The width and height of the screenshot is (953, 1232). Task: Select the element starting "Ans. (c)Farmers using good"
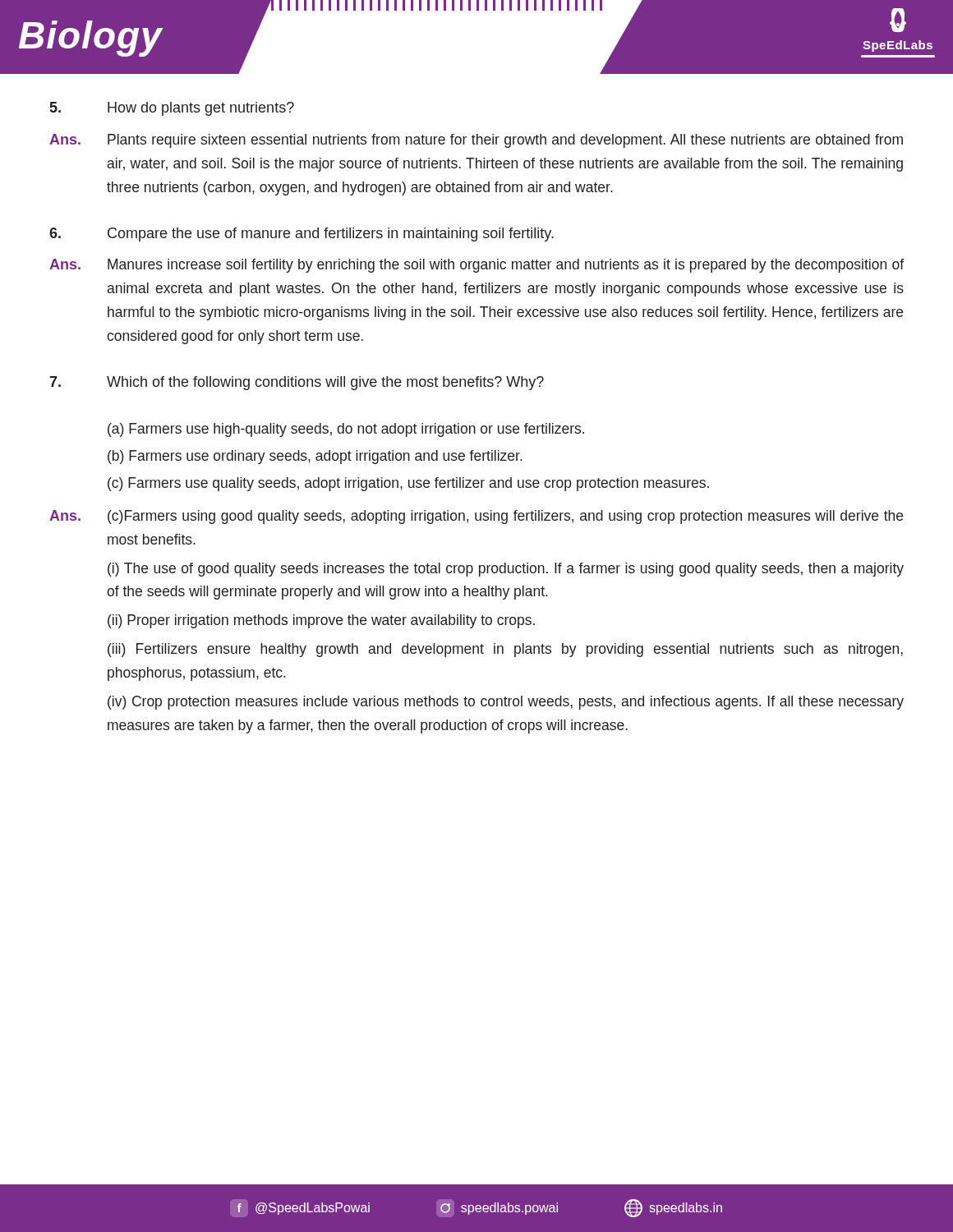tap(476, 621)
